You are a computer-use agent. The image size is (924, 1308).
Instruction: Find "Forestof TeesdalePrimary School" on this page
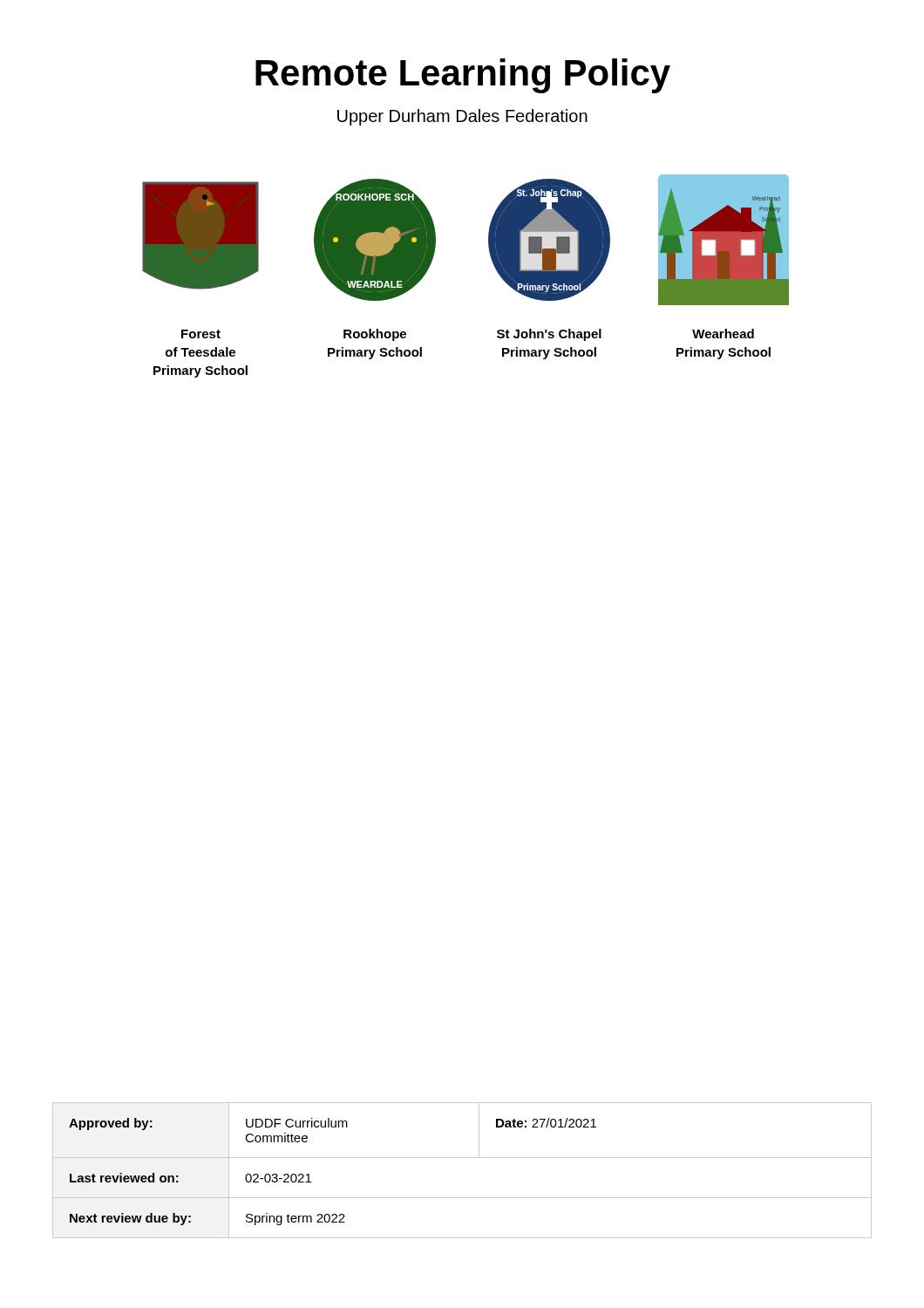click(x=201, y=352)
